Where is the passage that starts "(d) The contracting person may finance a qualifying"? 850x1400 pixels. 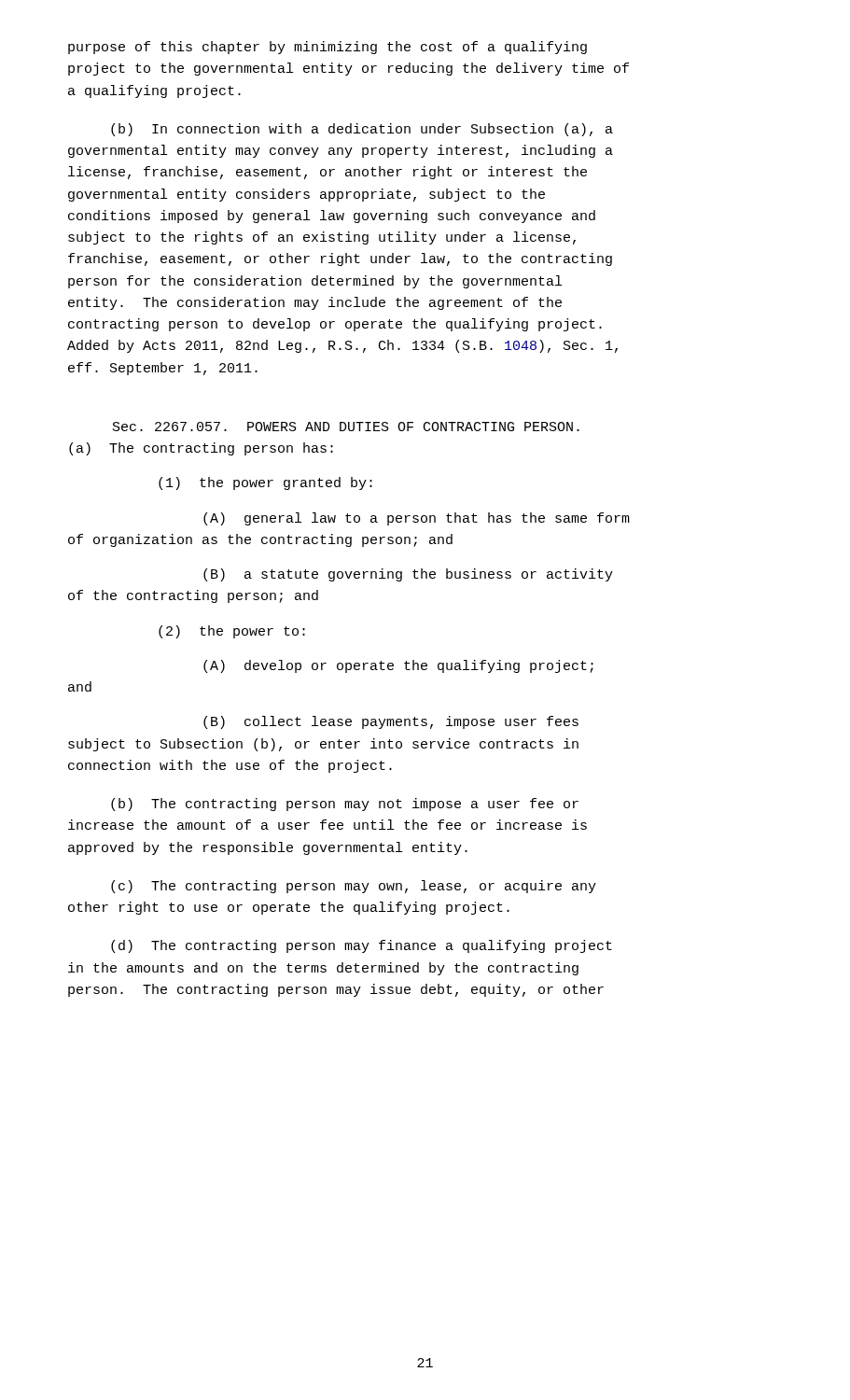tap(340, 969)
